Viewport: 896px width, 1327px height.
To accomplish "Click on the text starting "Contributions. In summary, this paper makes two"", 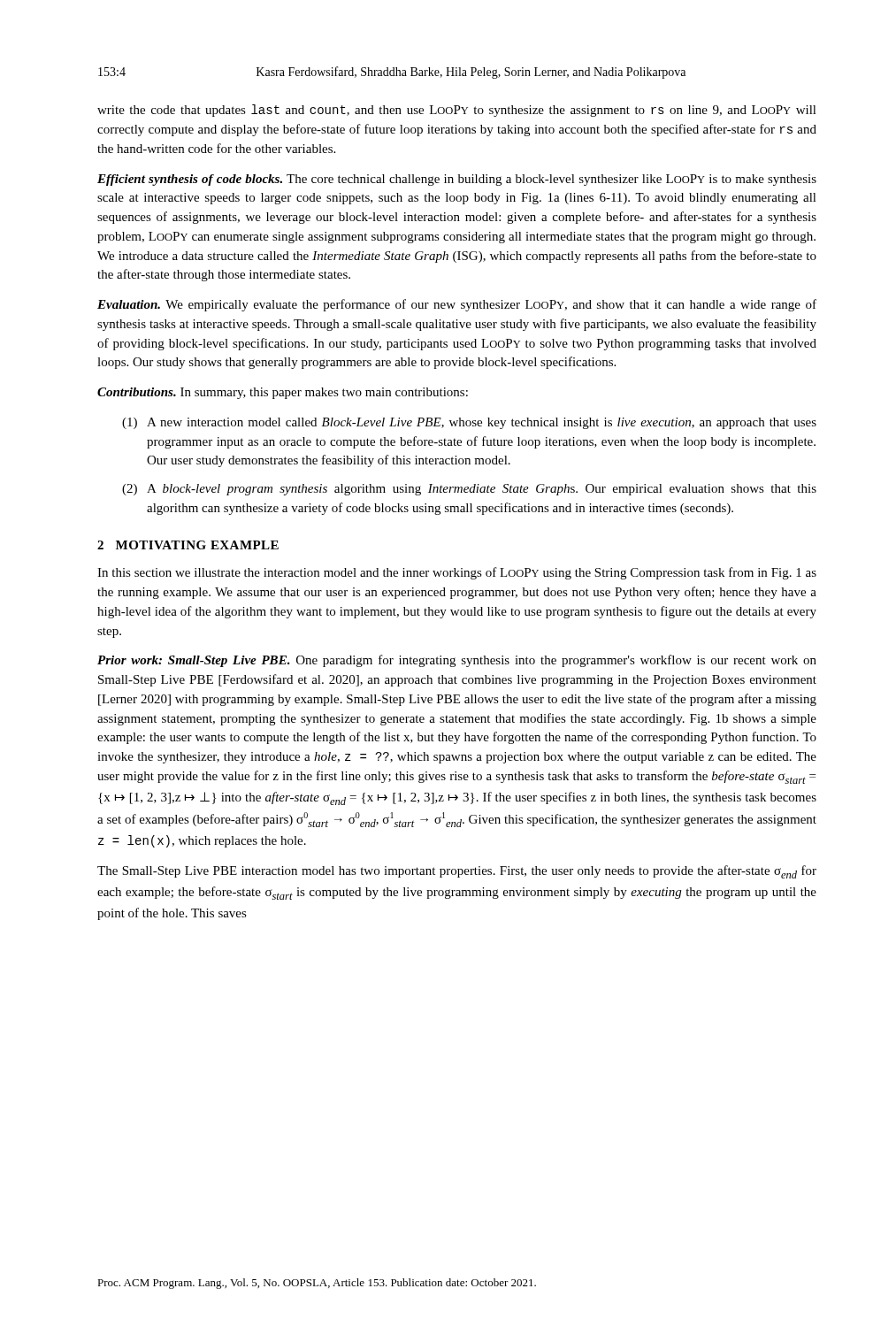I will [457, 393].
